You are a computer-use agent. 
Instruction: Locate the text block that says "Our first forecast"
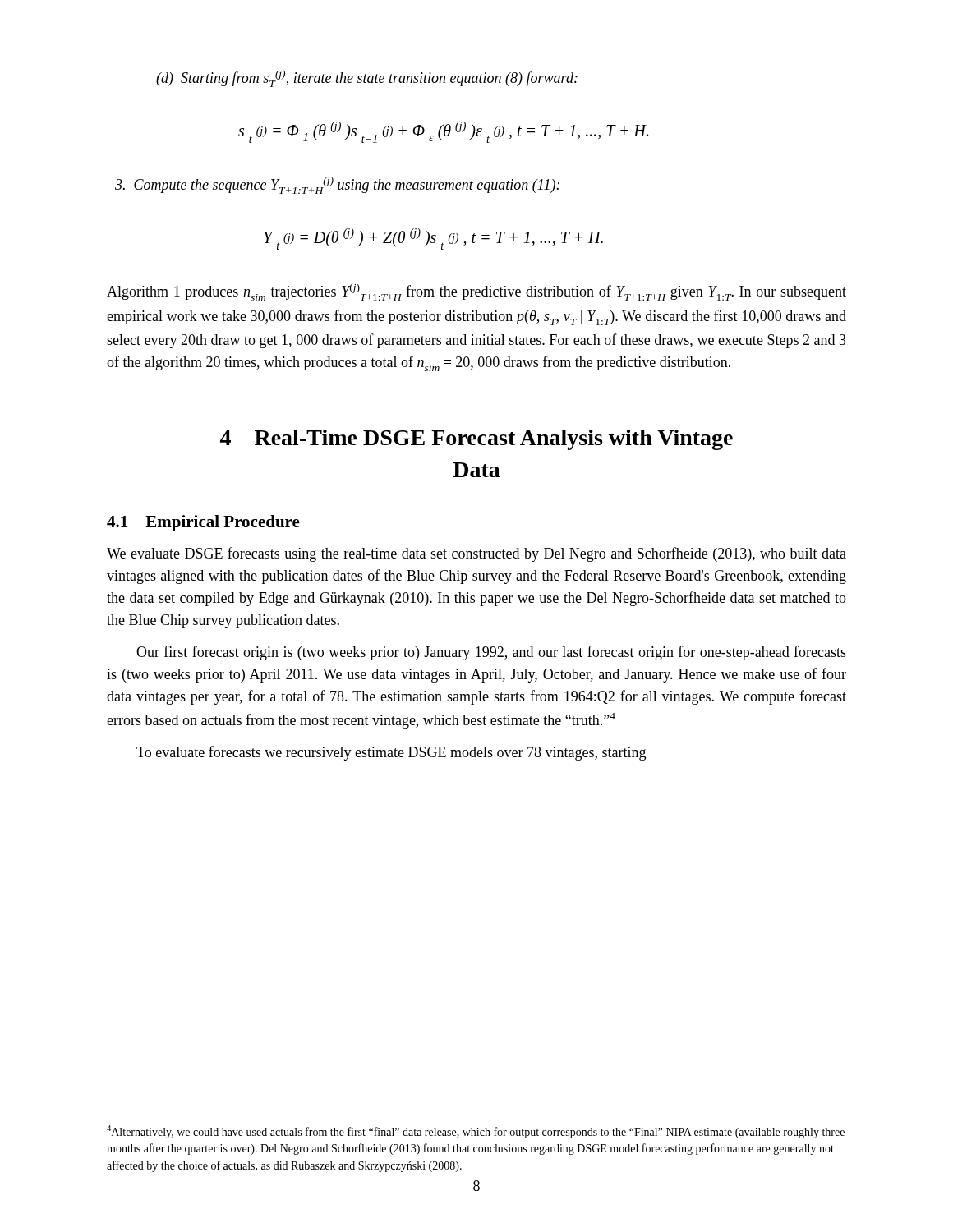[x=476, y=686]
